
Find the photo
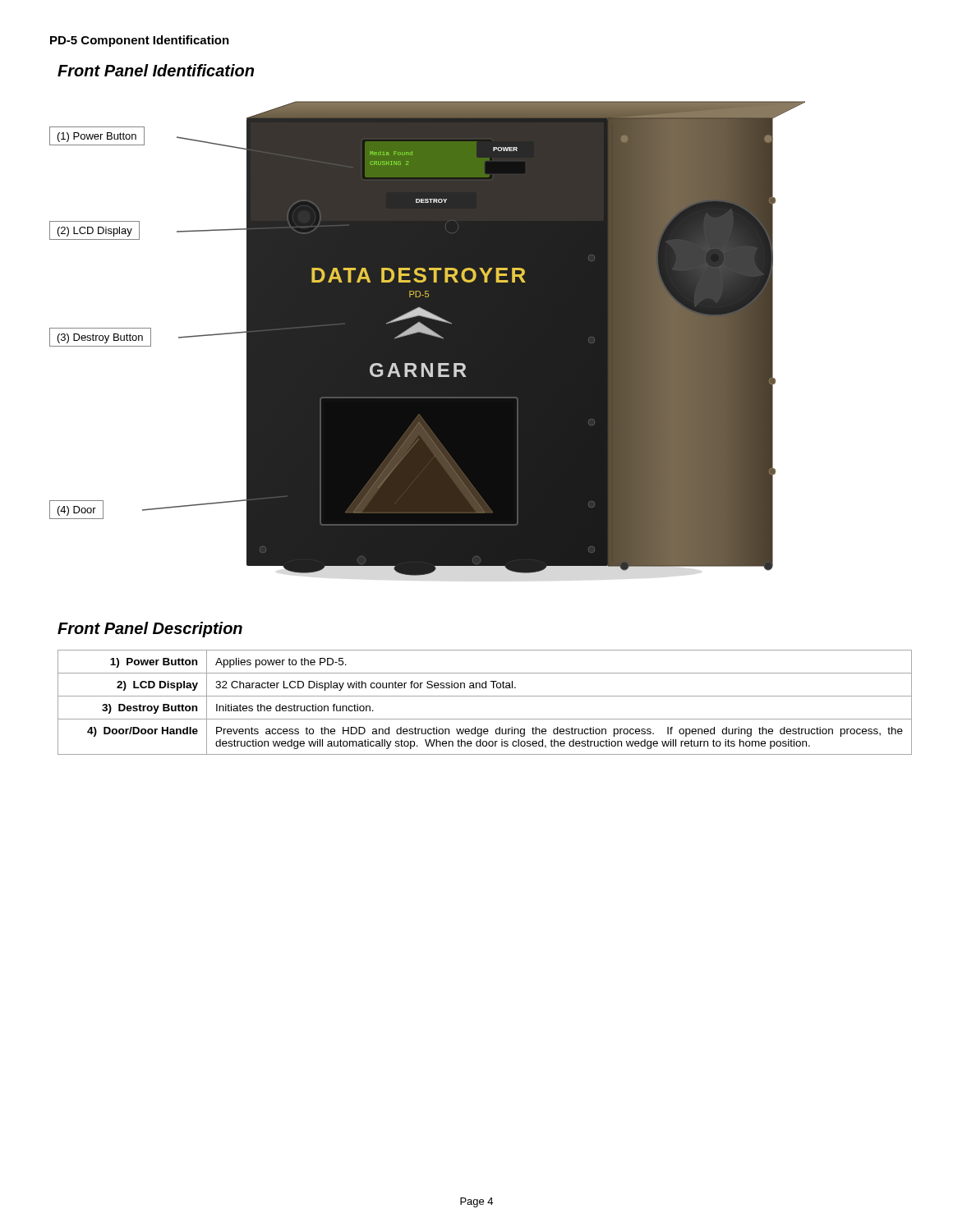[476, 340]
